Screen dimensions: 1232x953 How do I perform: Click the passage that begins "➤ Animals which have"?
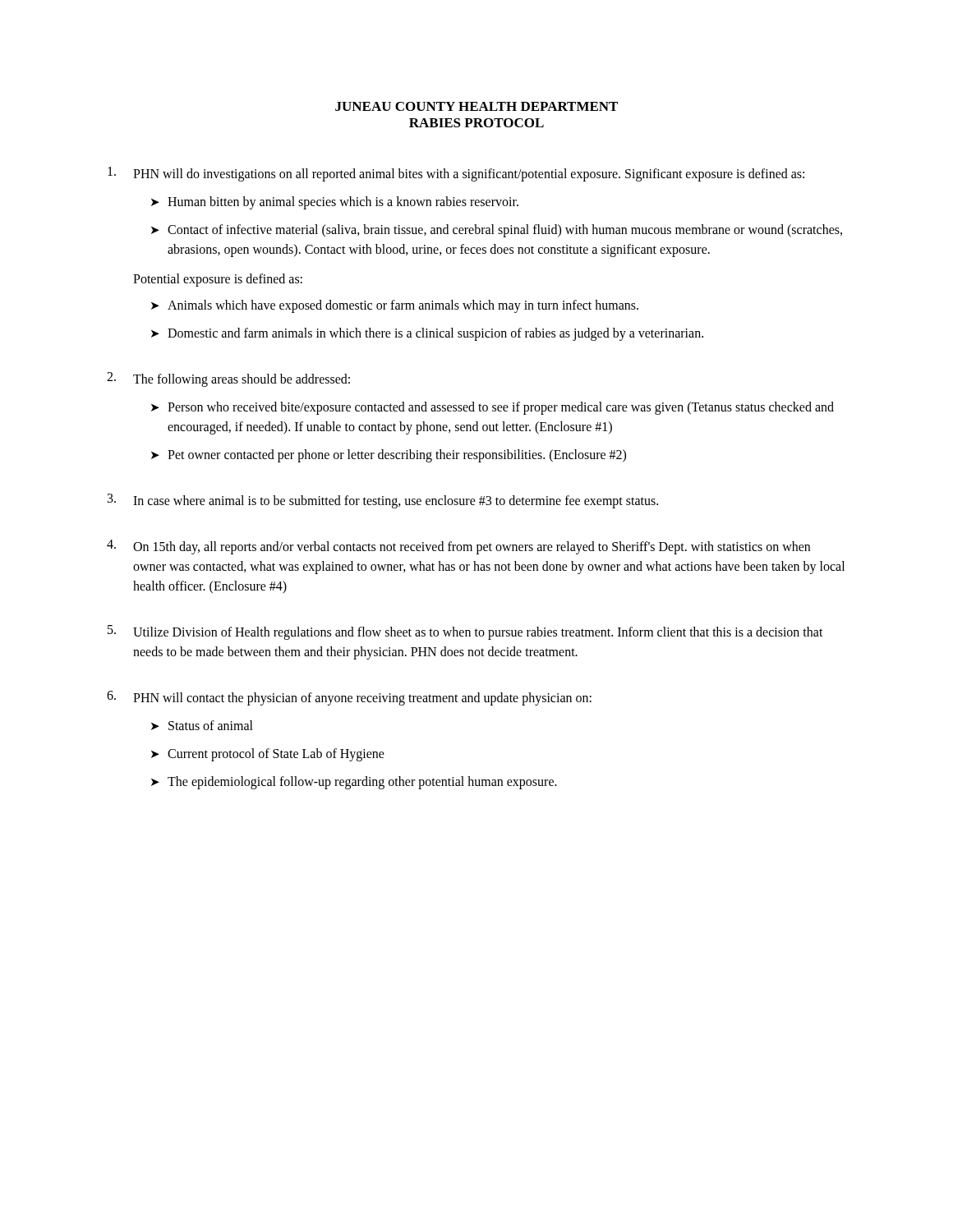click(498, 306)
